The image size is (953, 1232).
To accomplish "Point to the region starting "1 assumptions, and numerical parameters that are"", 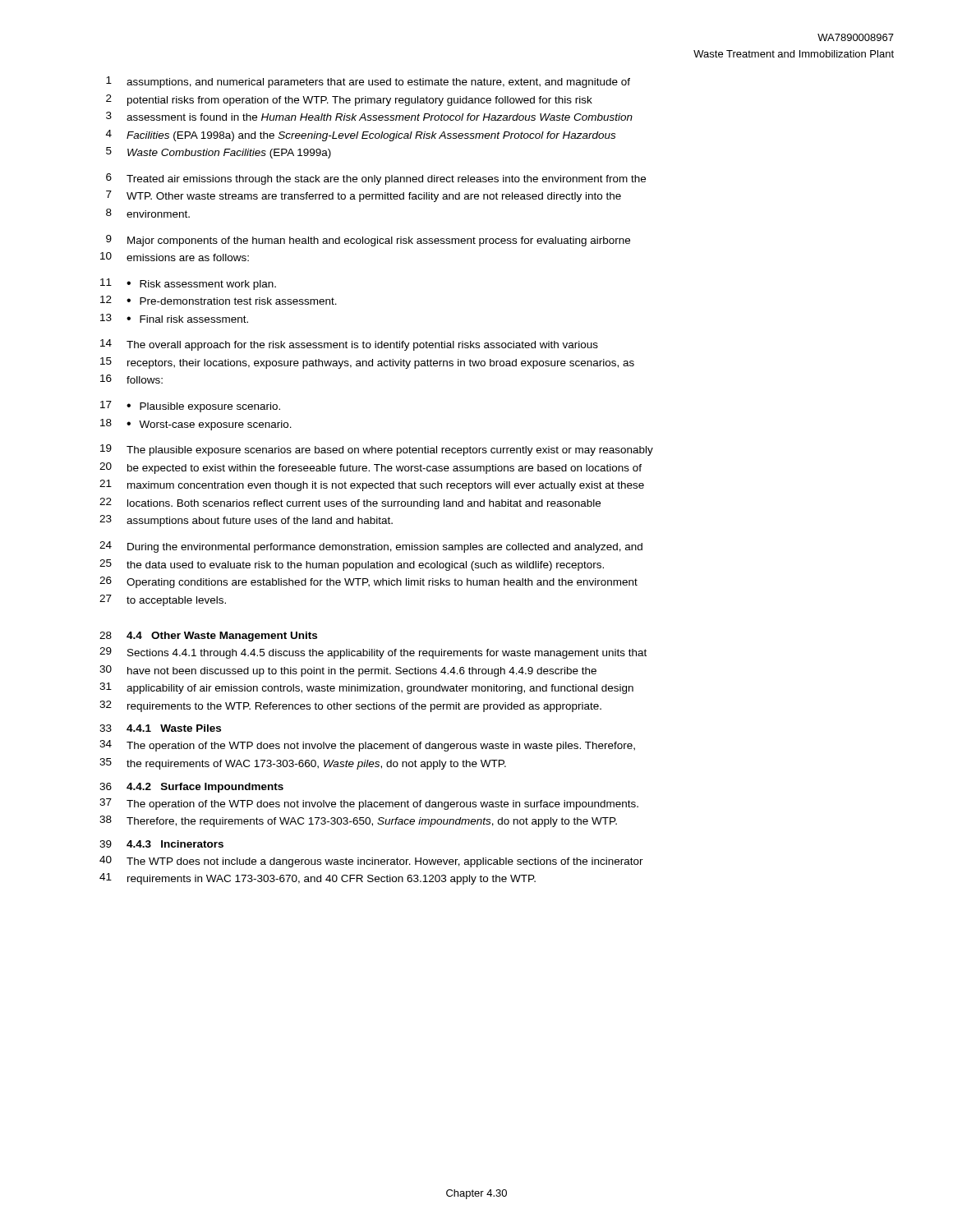I will tap(488, 117).
